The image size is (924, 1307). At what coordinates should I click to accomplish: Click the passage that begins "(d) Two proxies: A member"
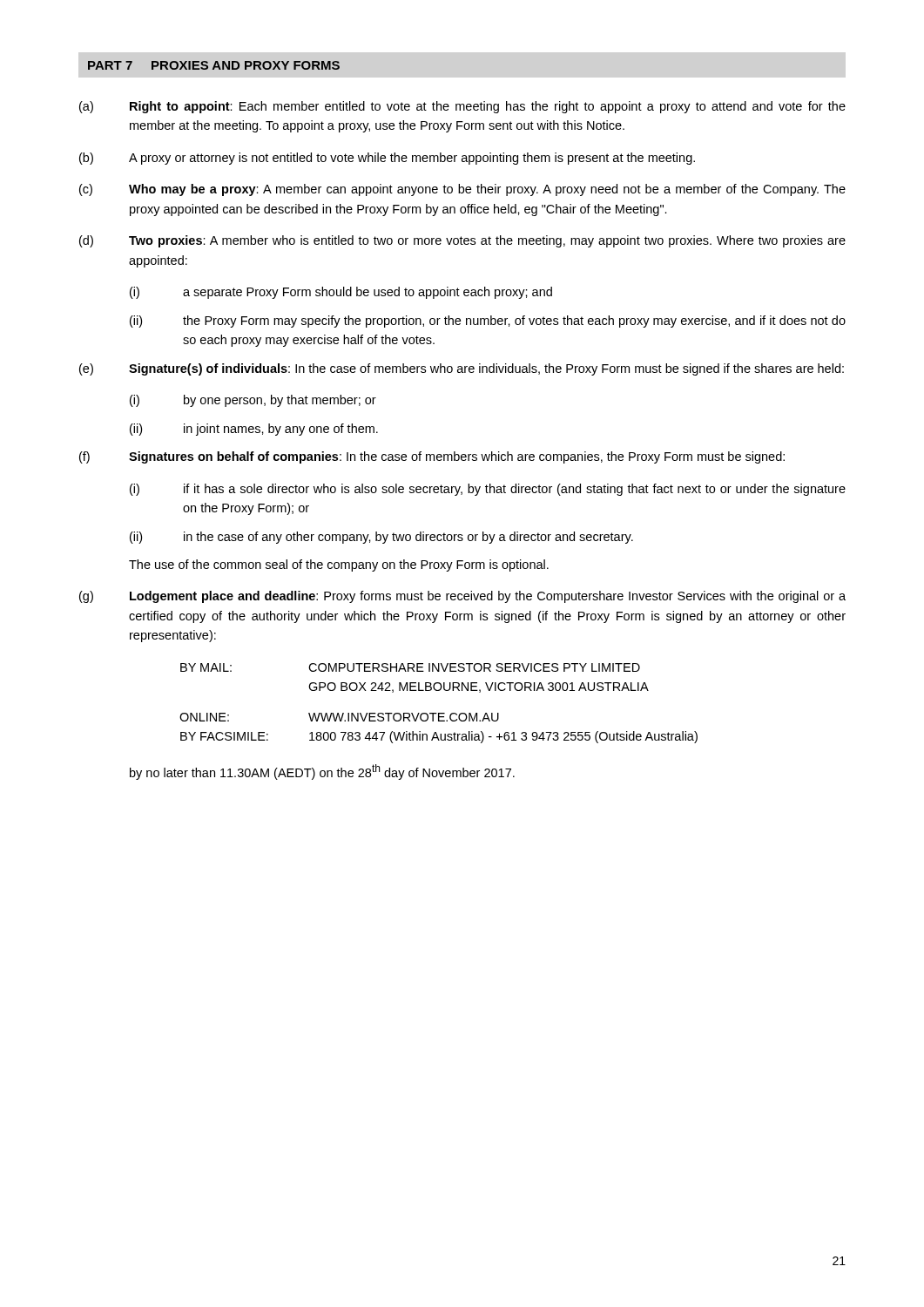coord(462,251)
